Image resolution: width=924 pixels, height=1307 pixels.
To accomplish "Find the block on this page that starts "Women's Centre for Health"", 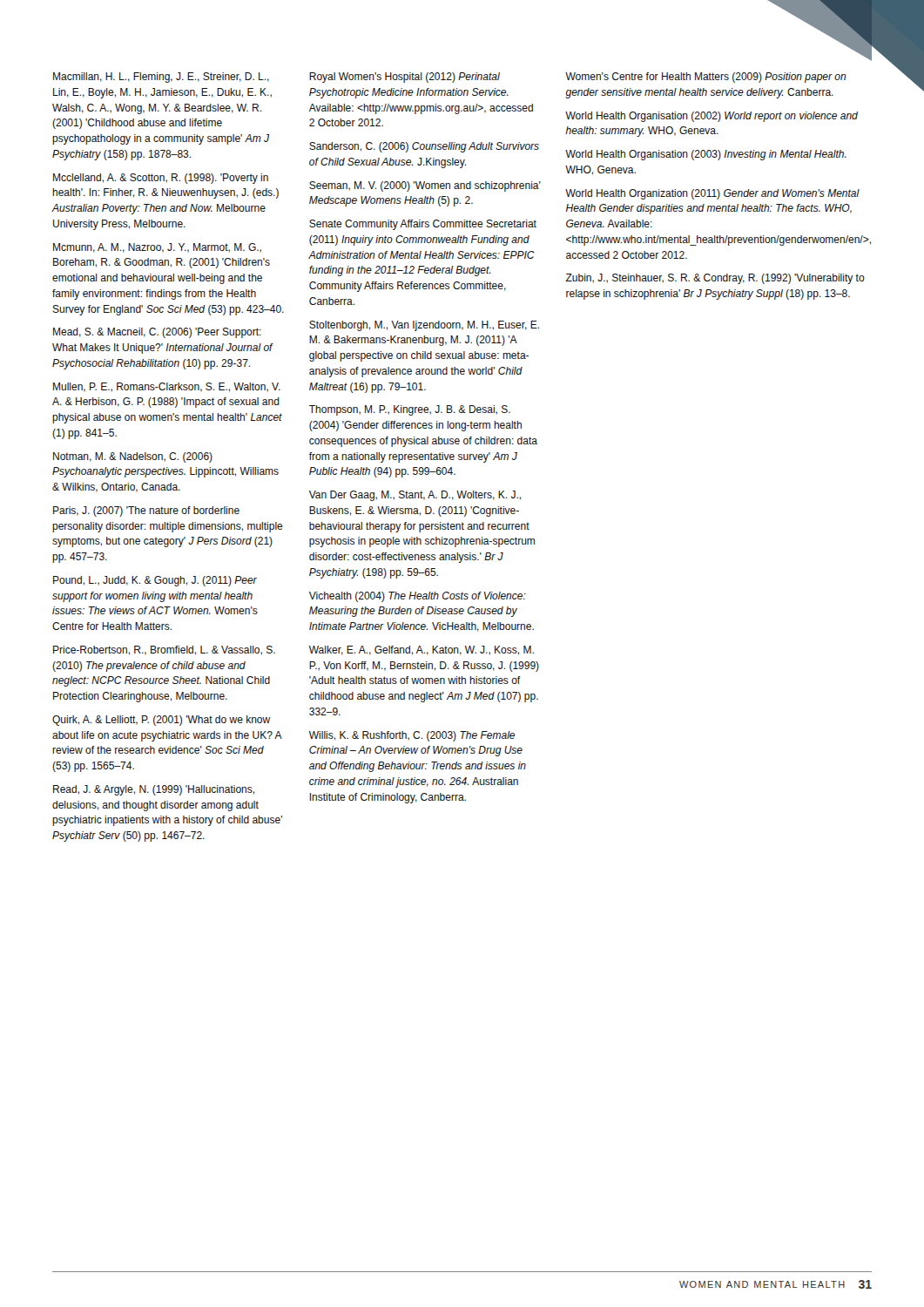I will [x=719, y=85].
